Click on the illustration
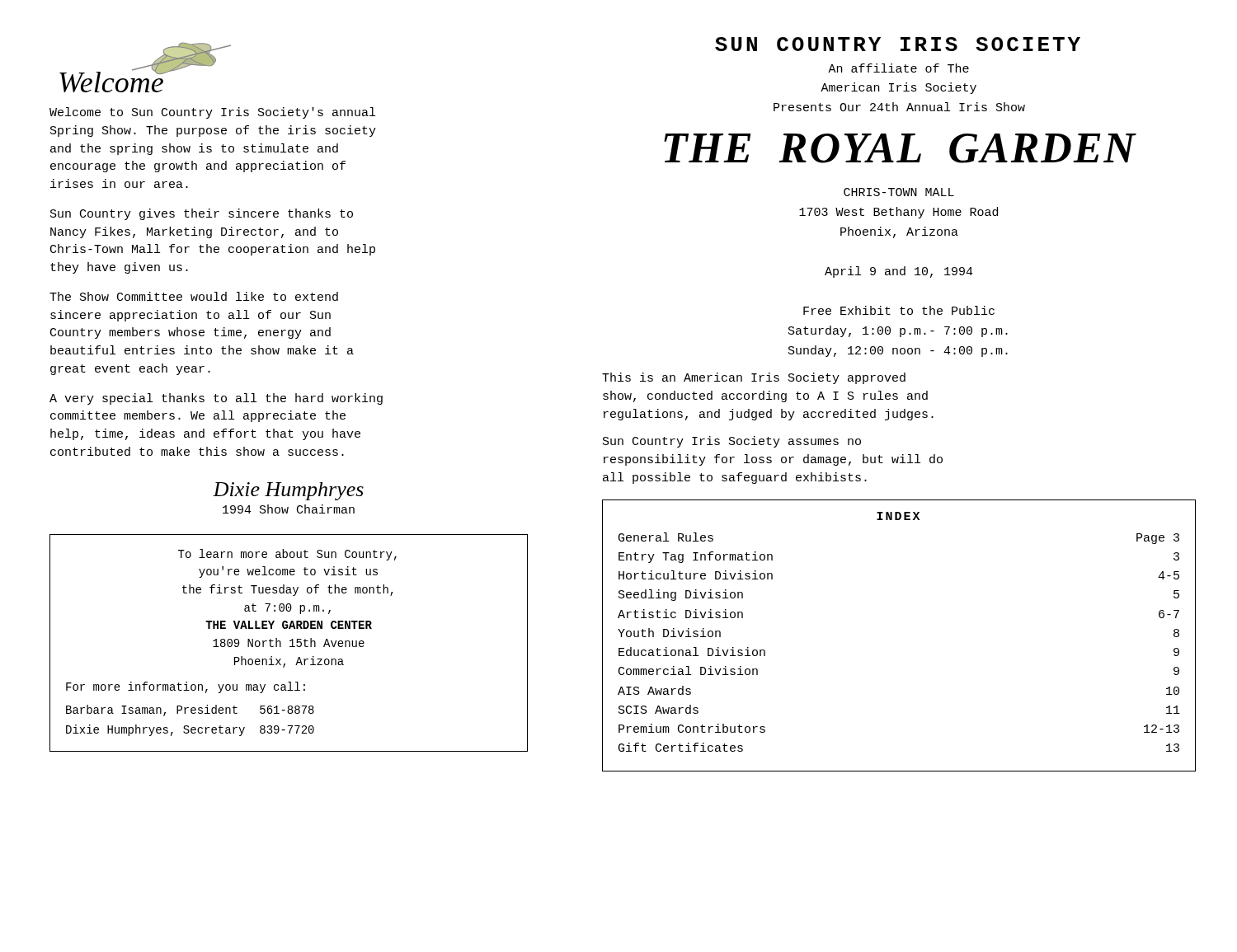 click(289, 68)
